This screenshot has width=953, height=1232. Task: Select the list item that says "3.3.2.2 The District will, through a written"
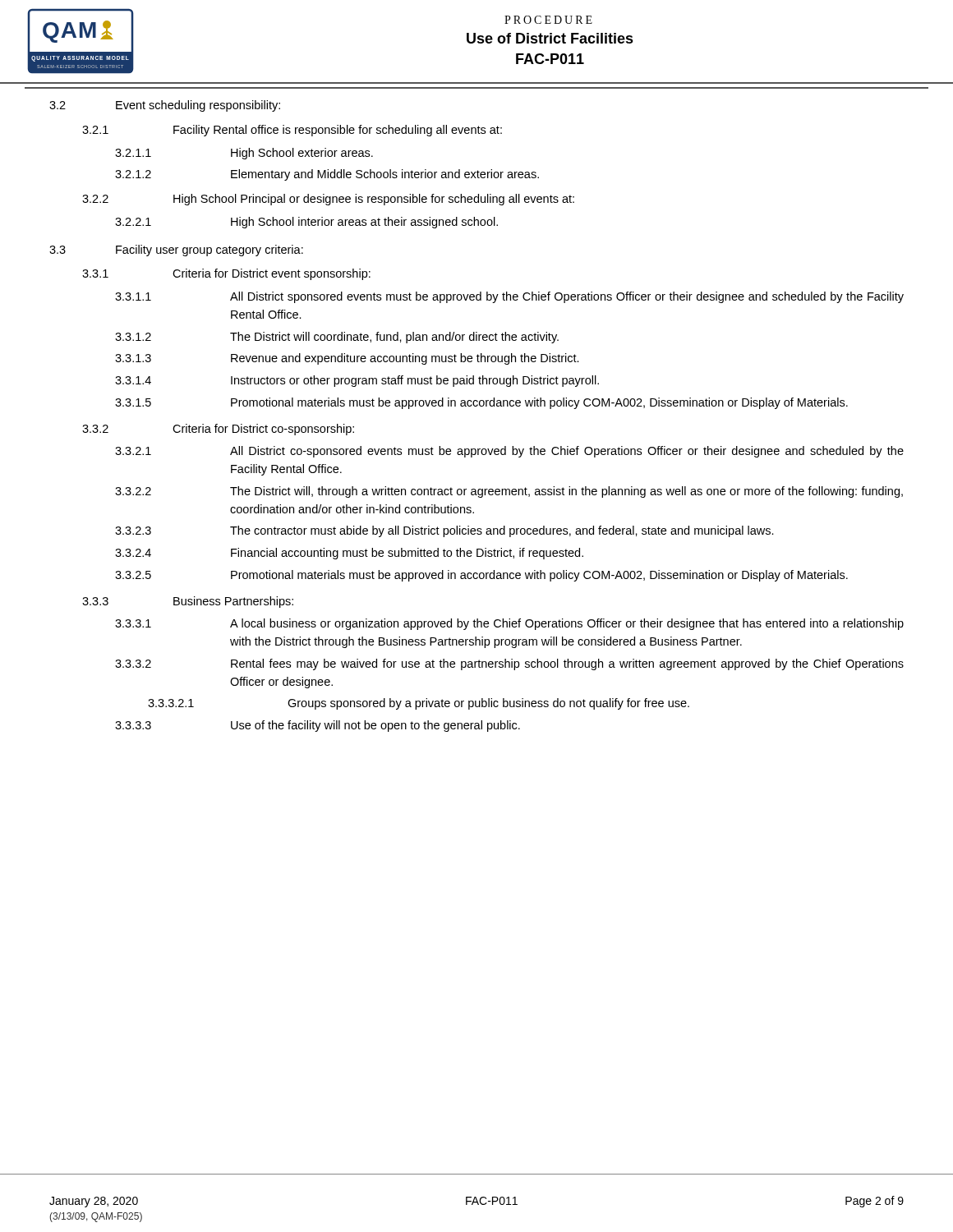[509, 501]
